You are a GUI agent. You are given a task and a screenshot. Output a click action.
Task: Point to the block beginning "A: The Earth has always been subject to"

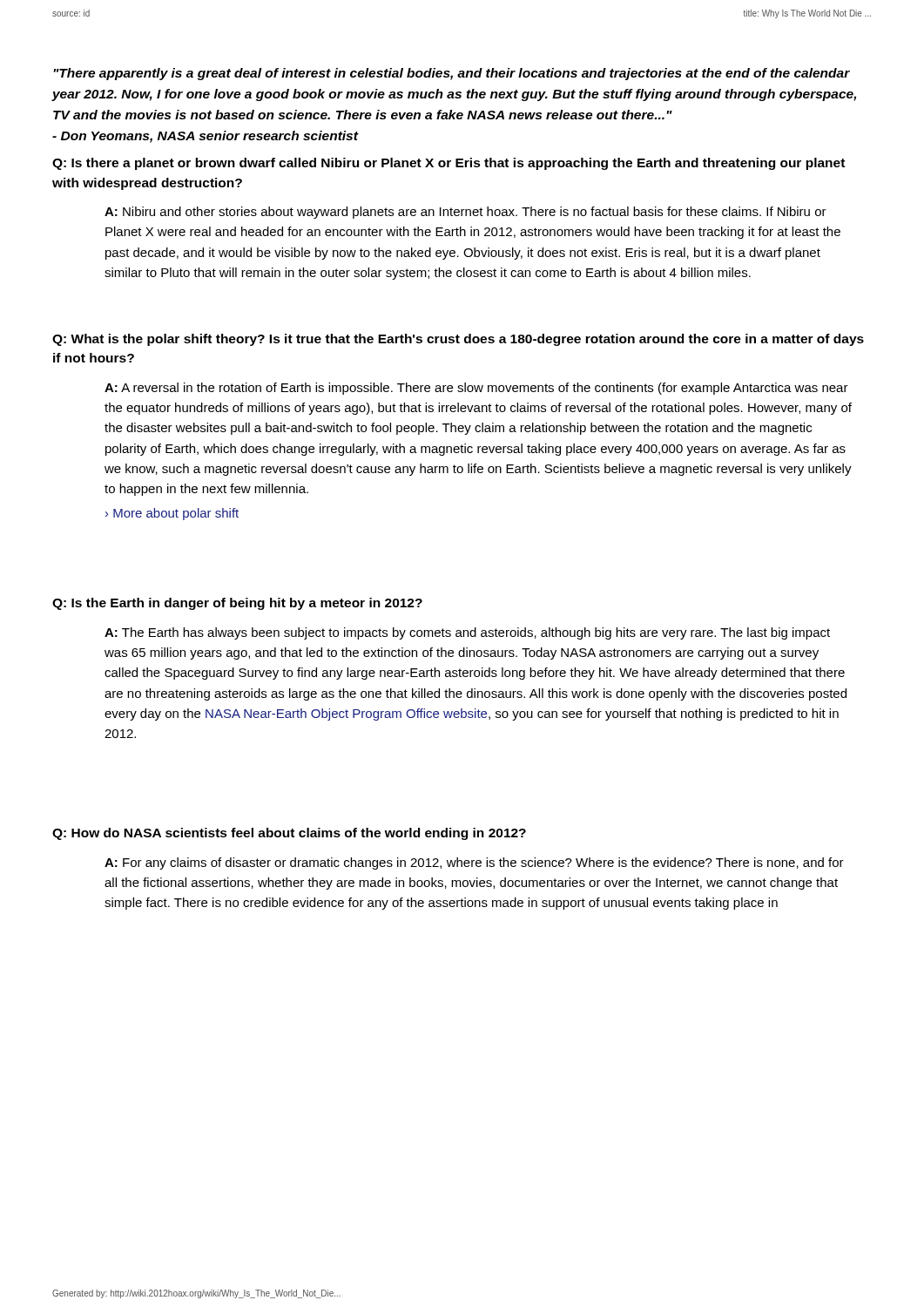[x=479, y=683]
